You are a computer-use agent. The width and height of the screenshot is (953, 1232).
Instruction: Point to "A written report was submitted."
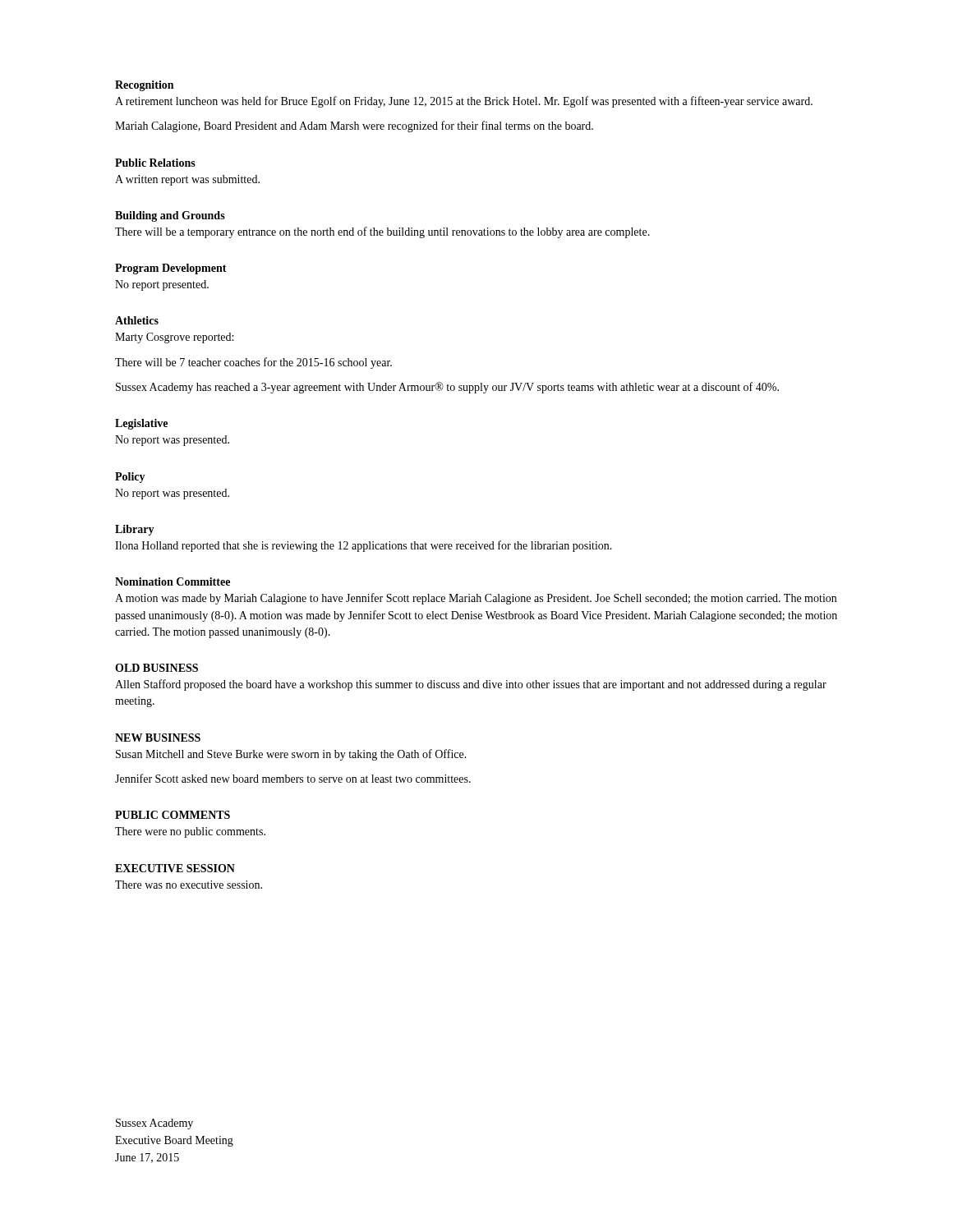pos(188,179)
